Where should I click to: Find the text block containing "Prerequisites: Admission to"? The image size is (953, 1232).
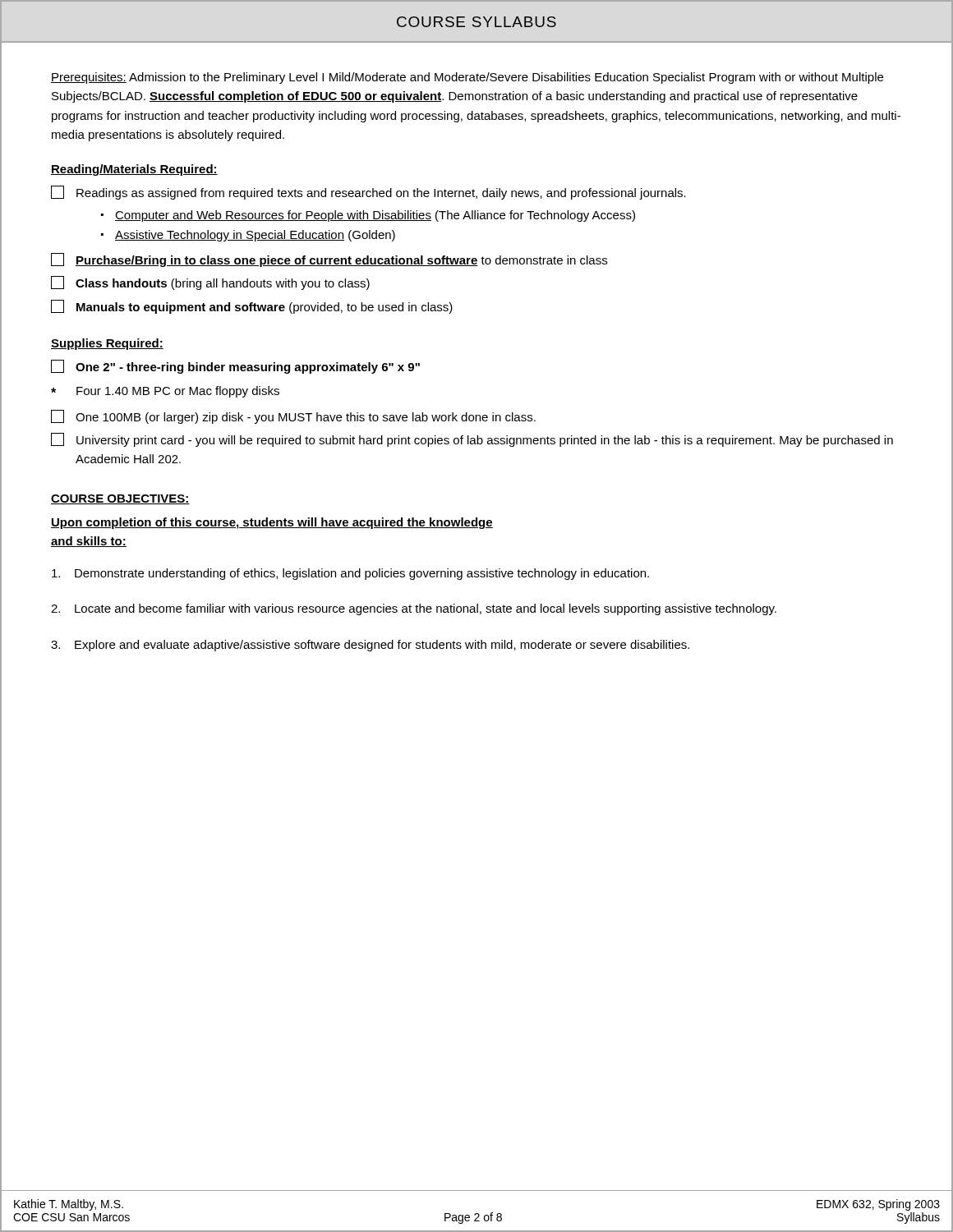point(476,105)
